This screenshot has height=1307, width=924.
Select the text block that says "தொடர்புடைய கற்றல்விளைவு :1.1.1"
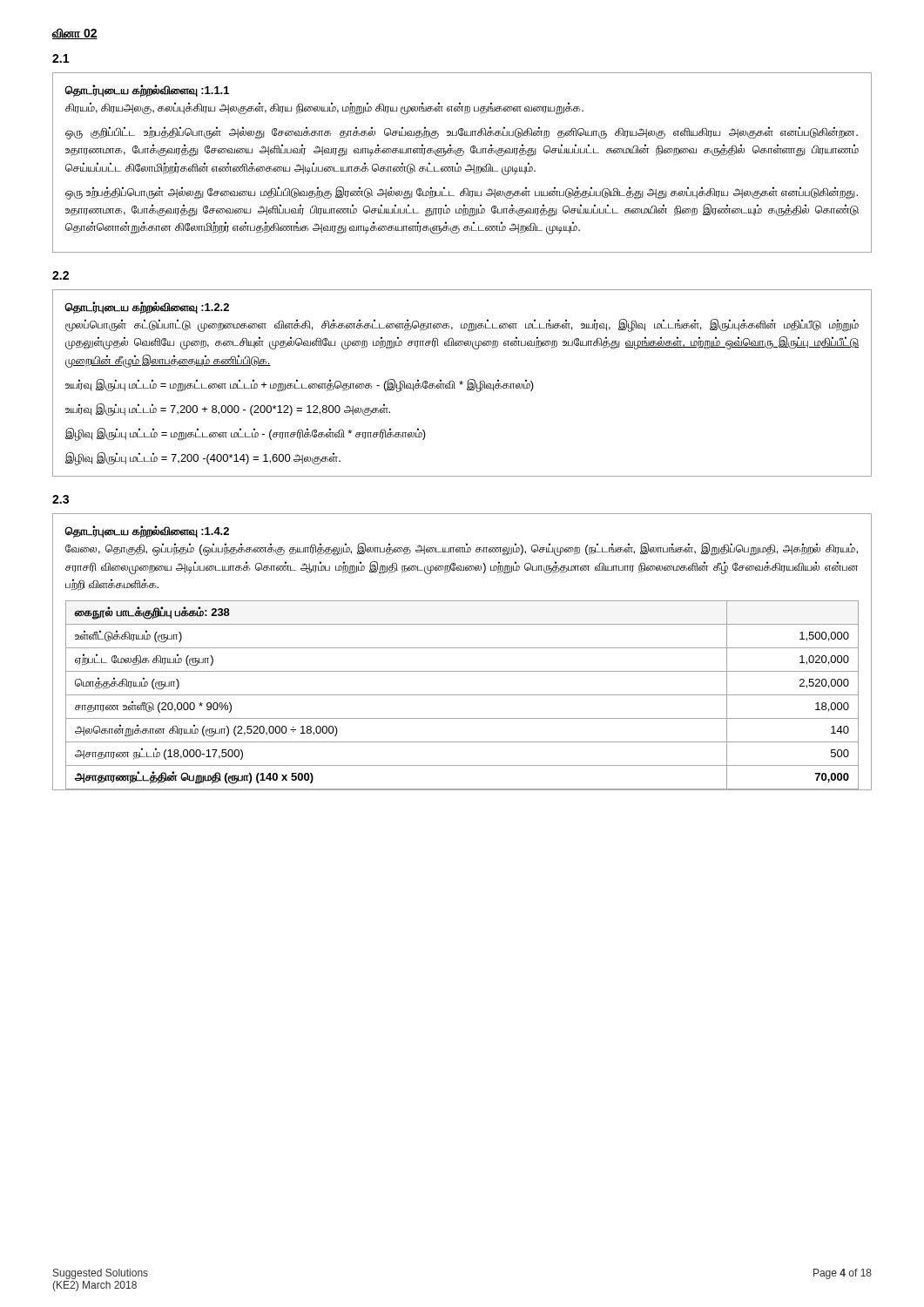tap(462, 159)
